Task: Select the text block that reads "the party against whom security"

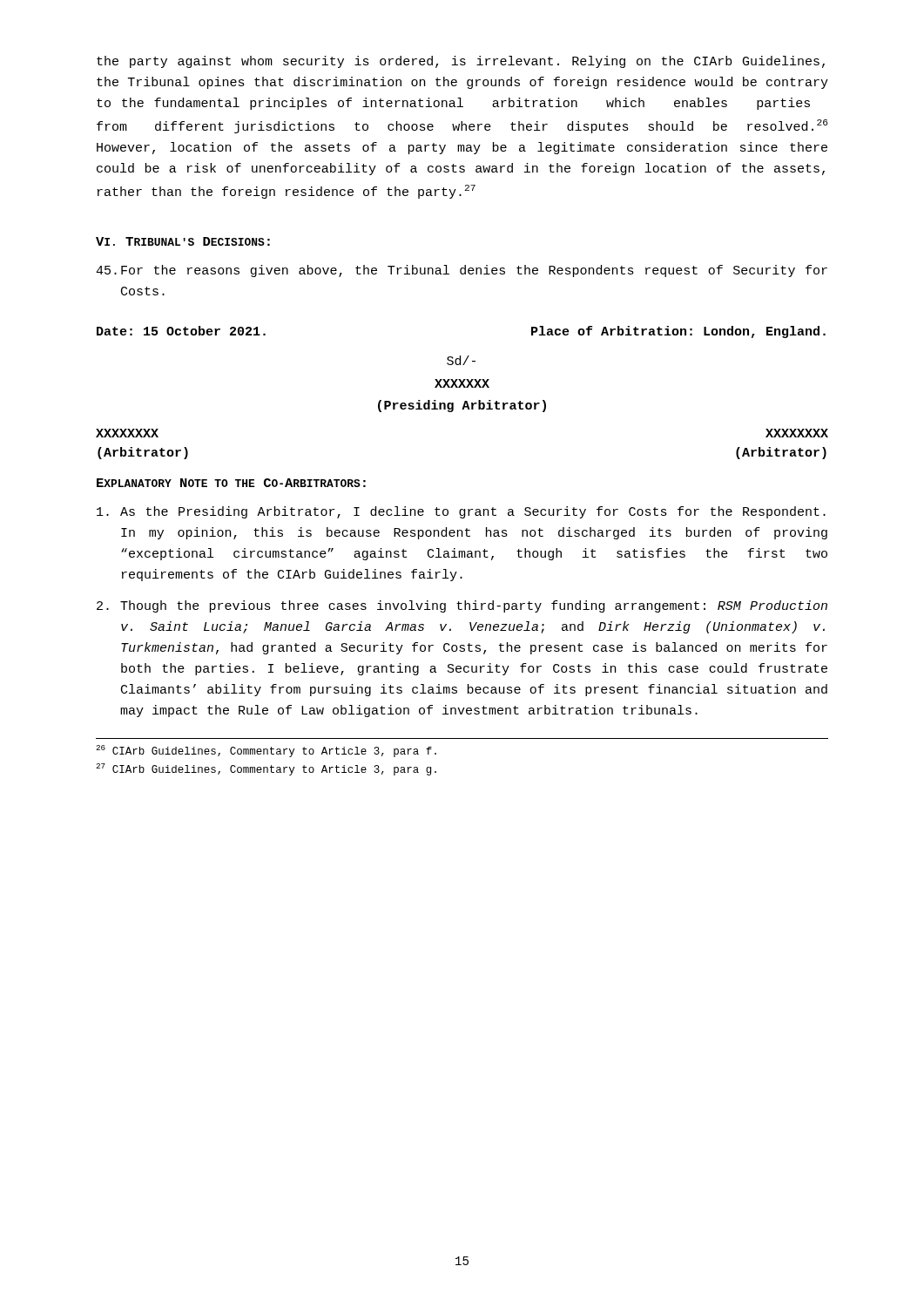Action: [462, 128]
